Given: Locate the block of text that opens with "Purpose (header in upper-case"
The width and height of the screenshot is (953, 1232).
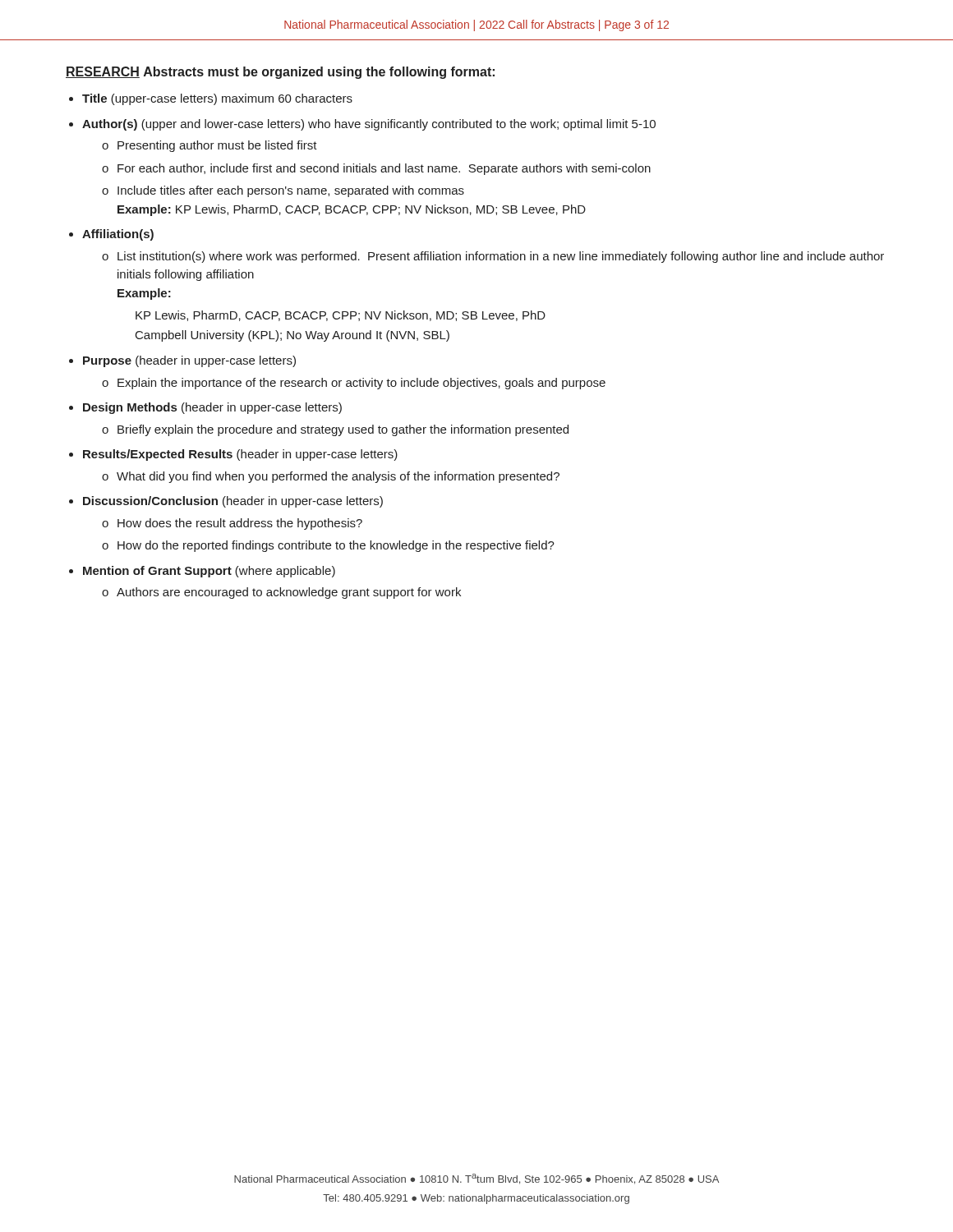Looking at the screenshot, I should pyautogui.click(x=485, y=372).
